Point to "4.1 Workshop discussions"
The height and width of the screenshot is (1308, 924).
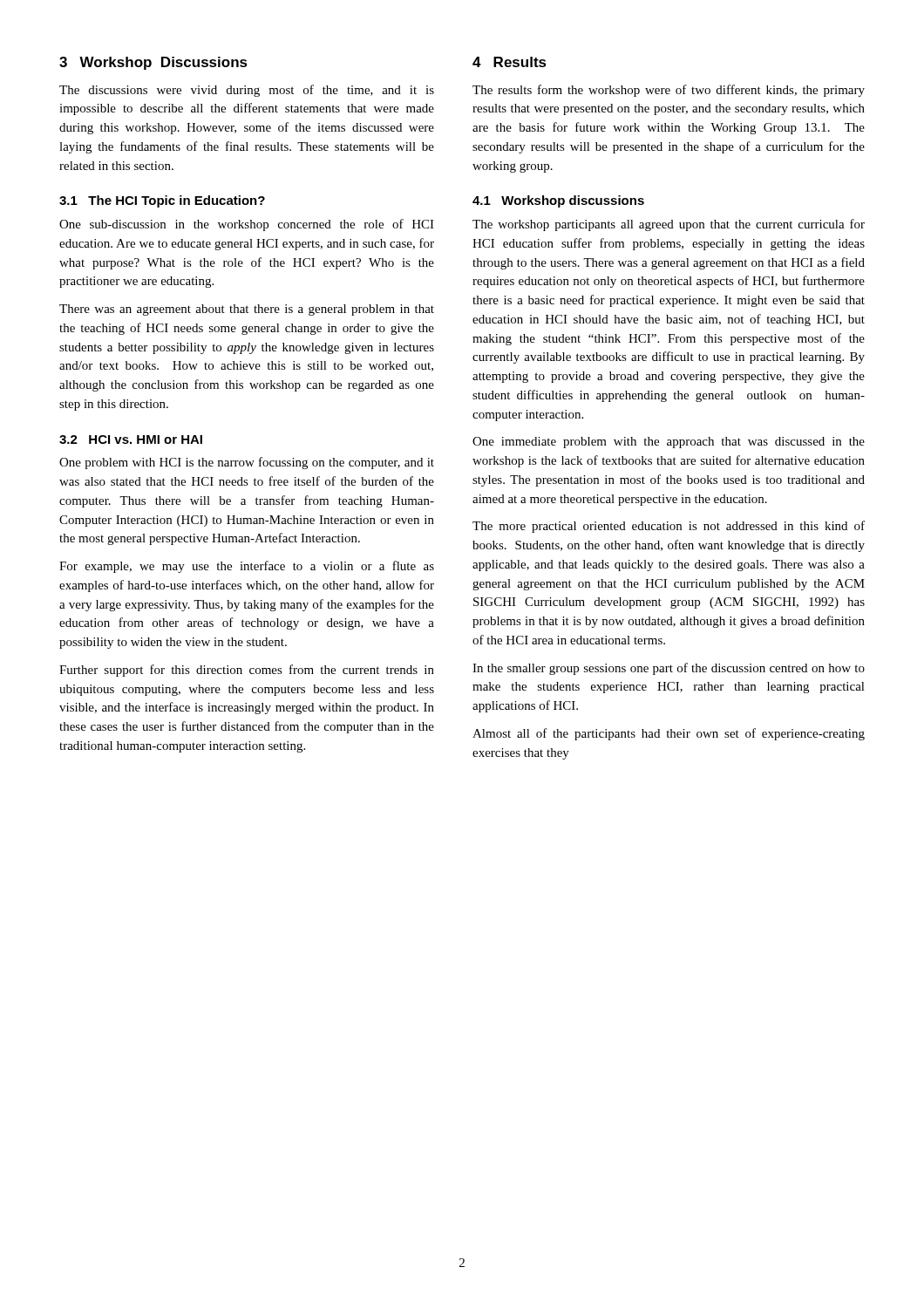(x=558, y=201)
